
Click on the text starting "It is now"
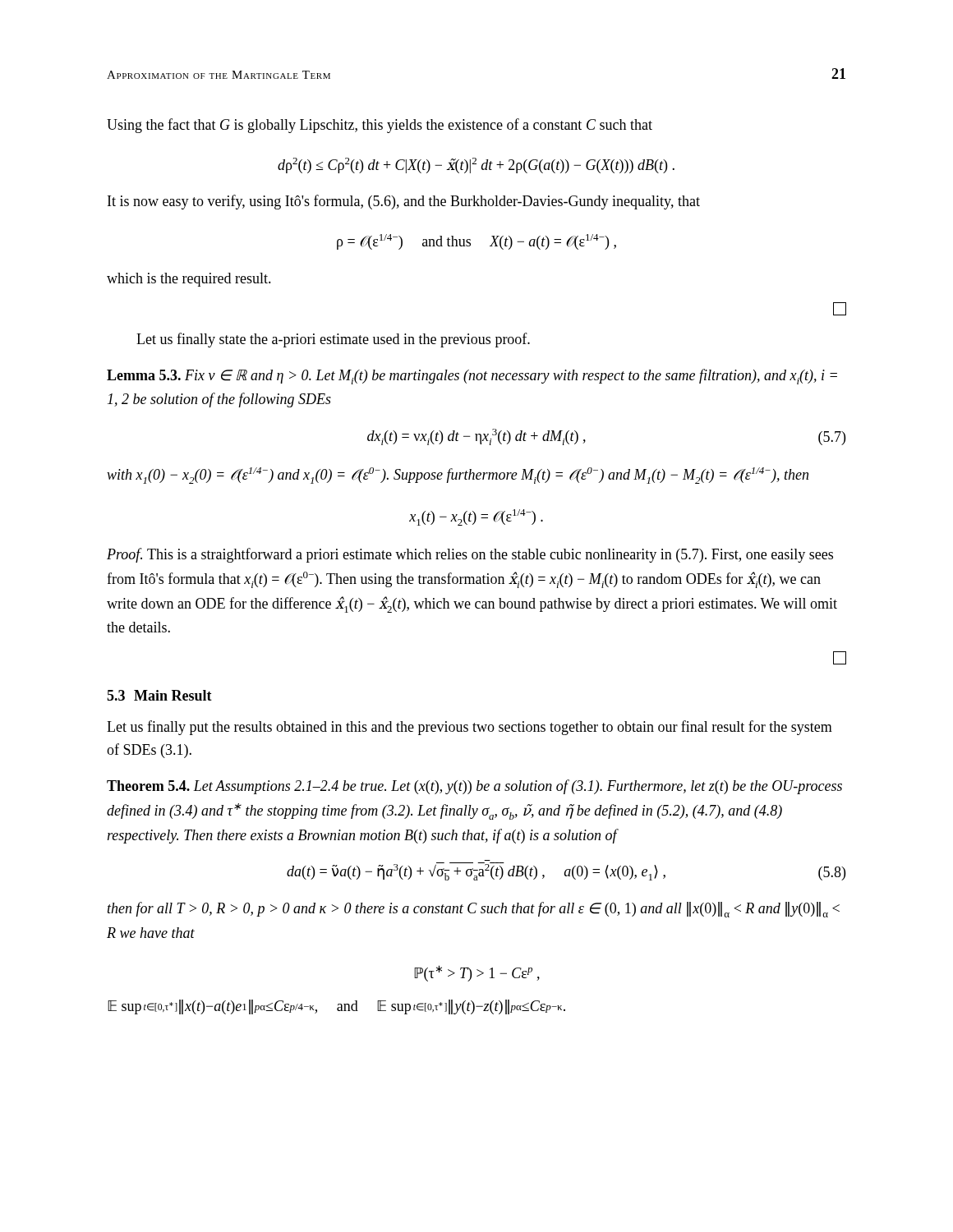(x=403, y=202)
